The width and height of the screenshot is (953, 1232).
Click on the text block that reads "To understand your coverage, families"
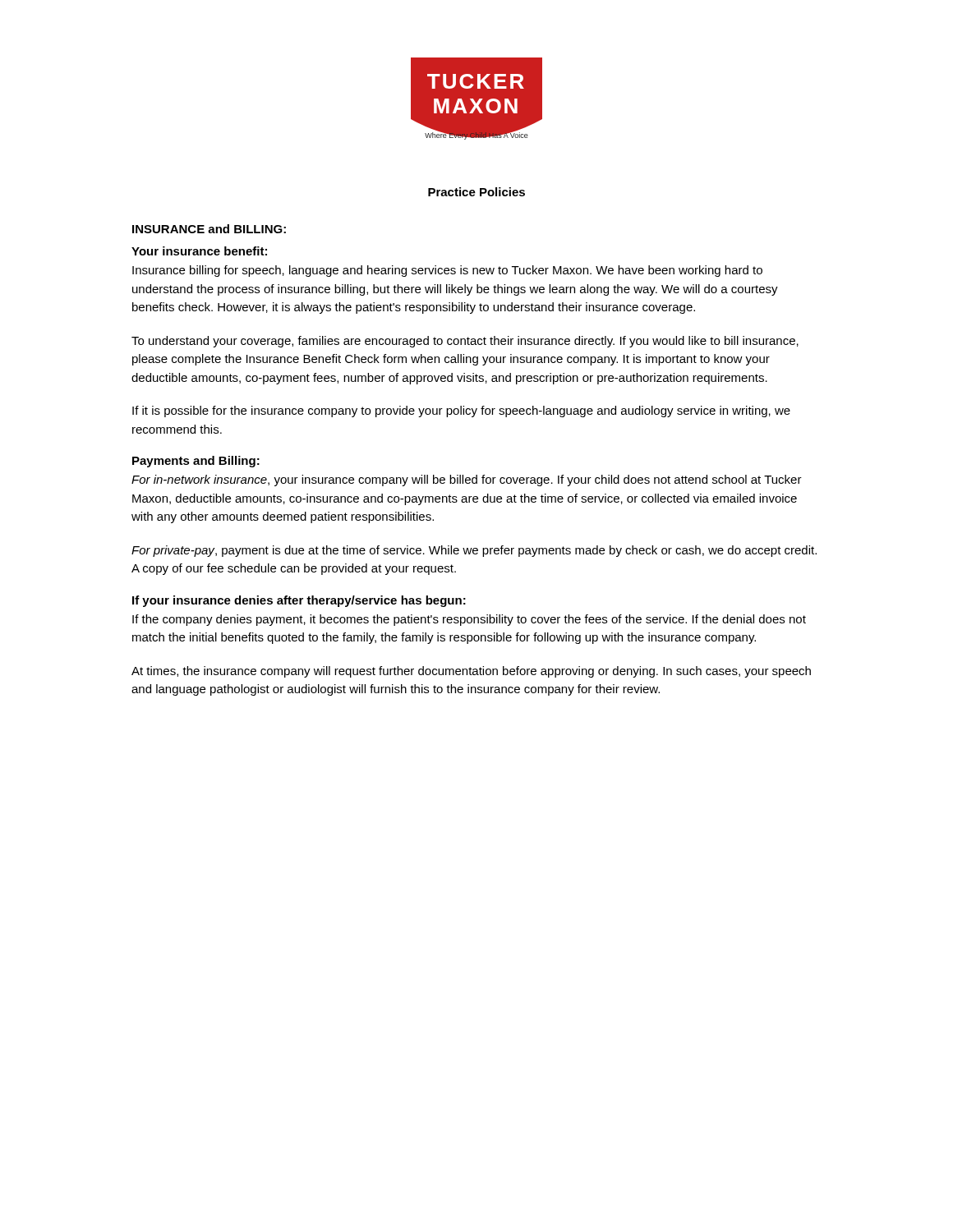click(x=465, y=359)
